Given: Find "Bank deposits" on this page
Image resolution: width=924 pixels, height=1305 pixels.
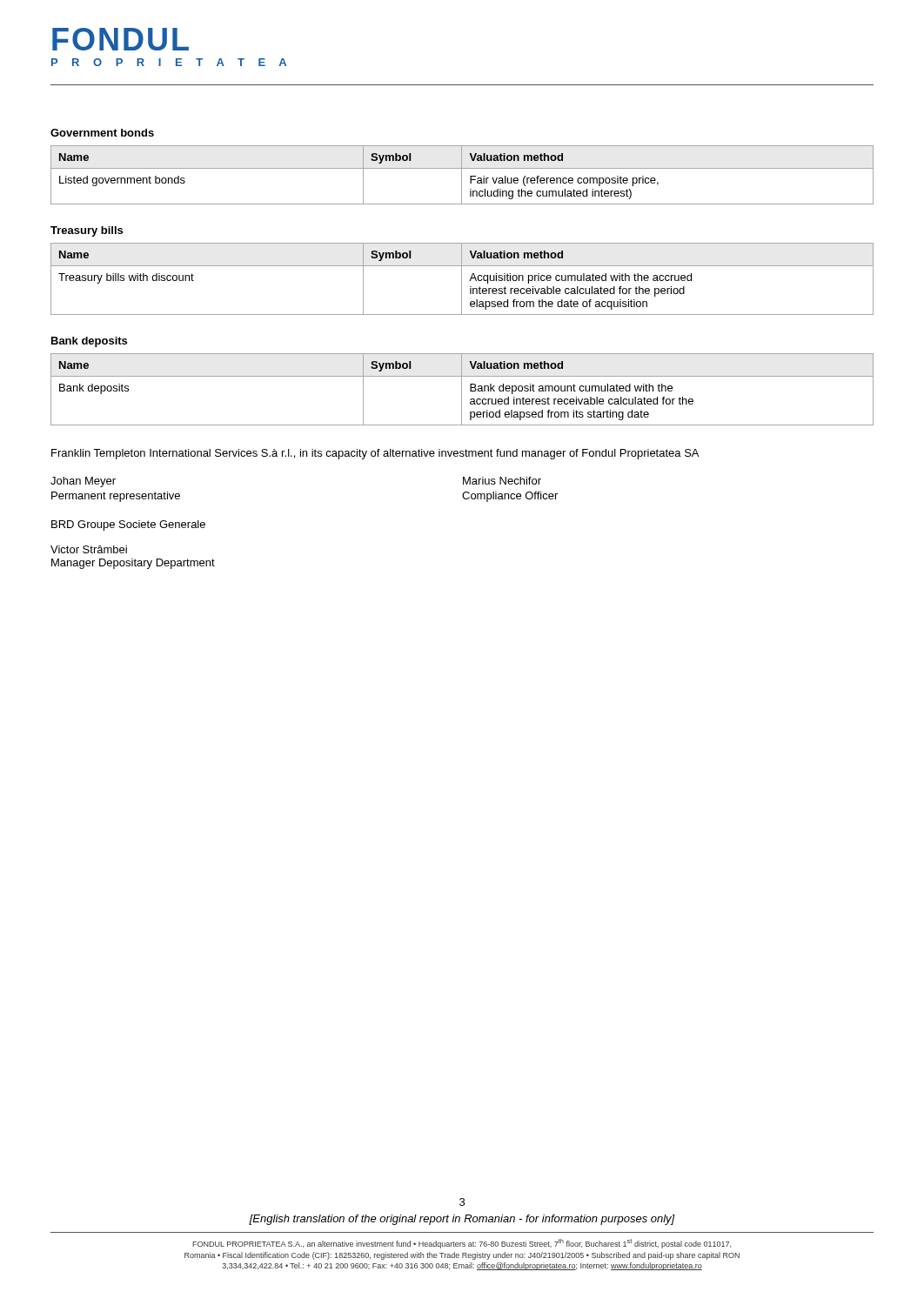Looking at the screenshot, I should click(x=89, y=341).
